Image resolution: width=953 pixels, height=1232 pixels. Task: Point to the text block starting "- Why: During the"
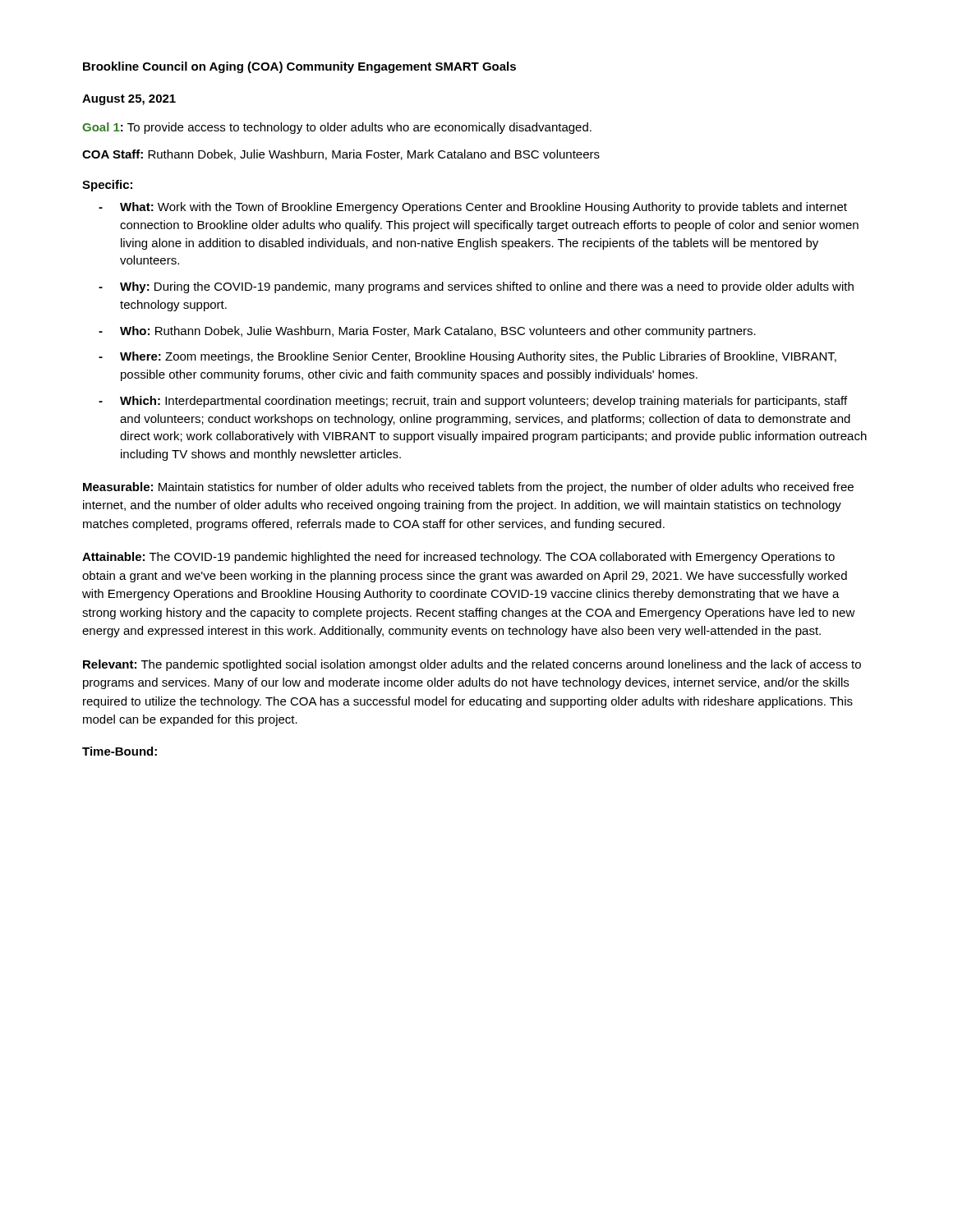click(485, 295)
